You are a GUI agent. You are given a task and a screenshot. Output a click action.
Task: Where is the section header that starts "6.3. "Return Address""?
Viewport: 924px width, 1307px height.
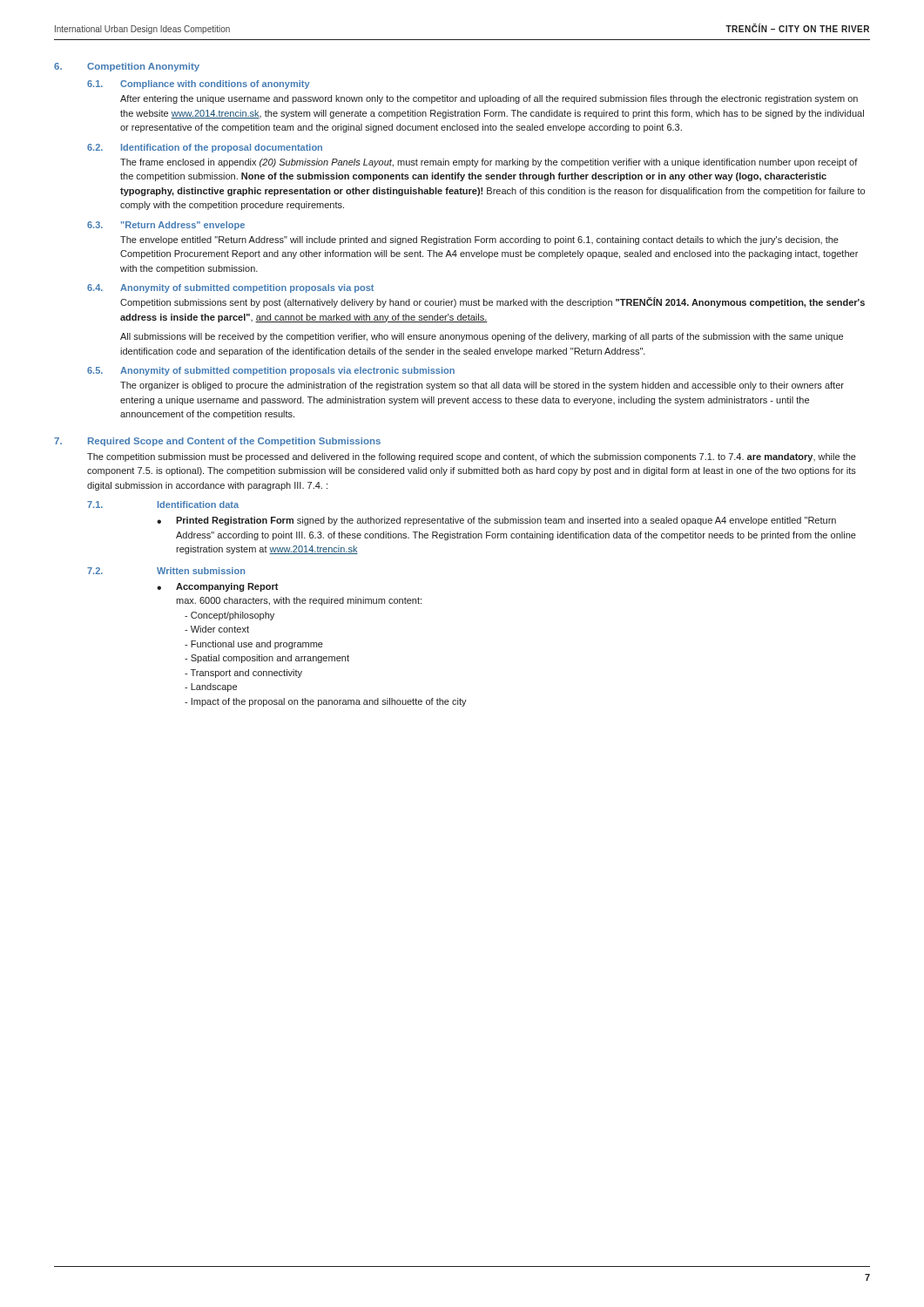(166, 224)
